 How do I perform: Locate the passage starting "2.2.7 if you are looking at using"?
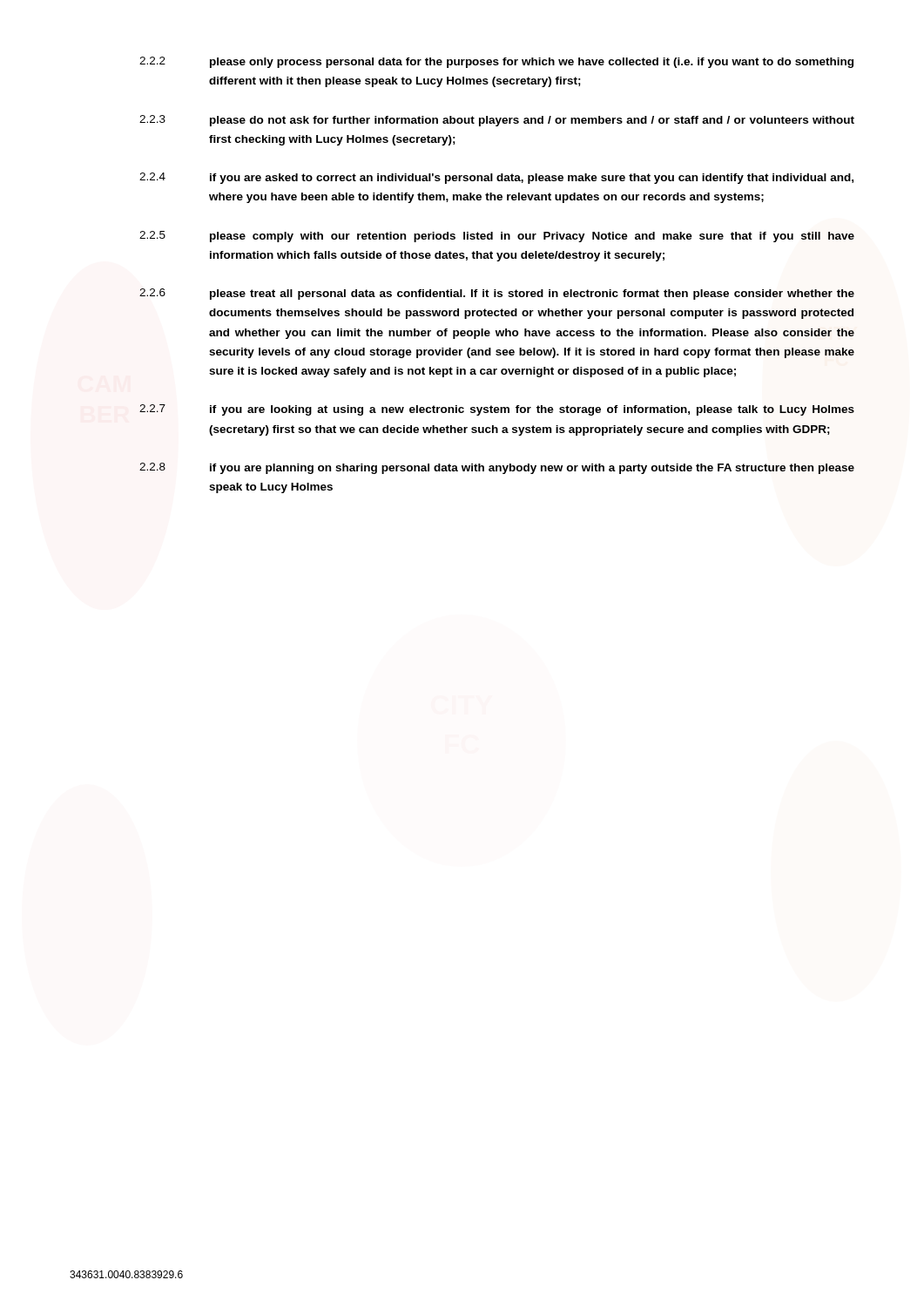(x=497, y=420)
